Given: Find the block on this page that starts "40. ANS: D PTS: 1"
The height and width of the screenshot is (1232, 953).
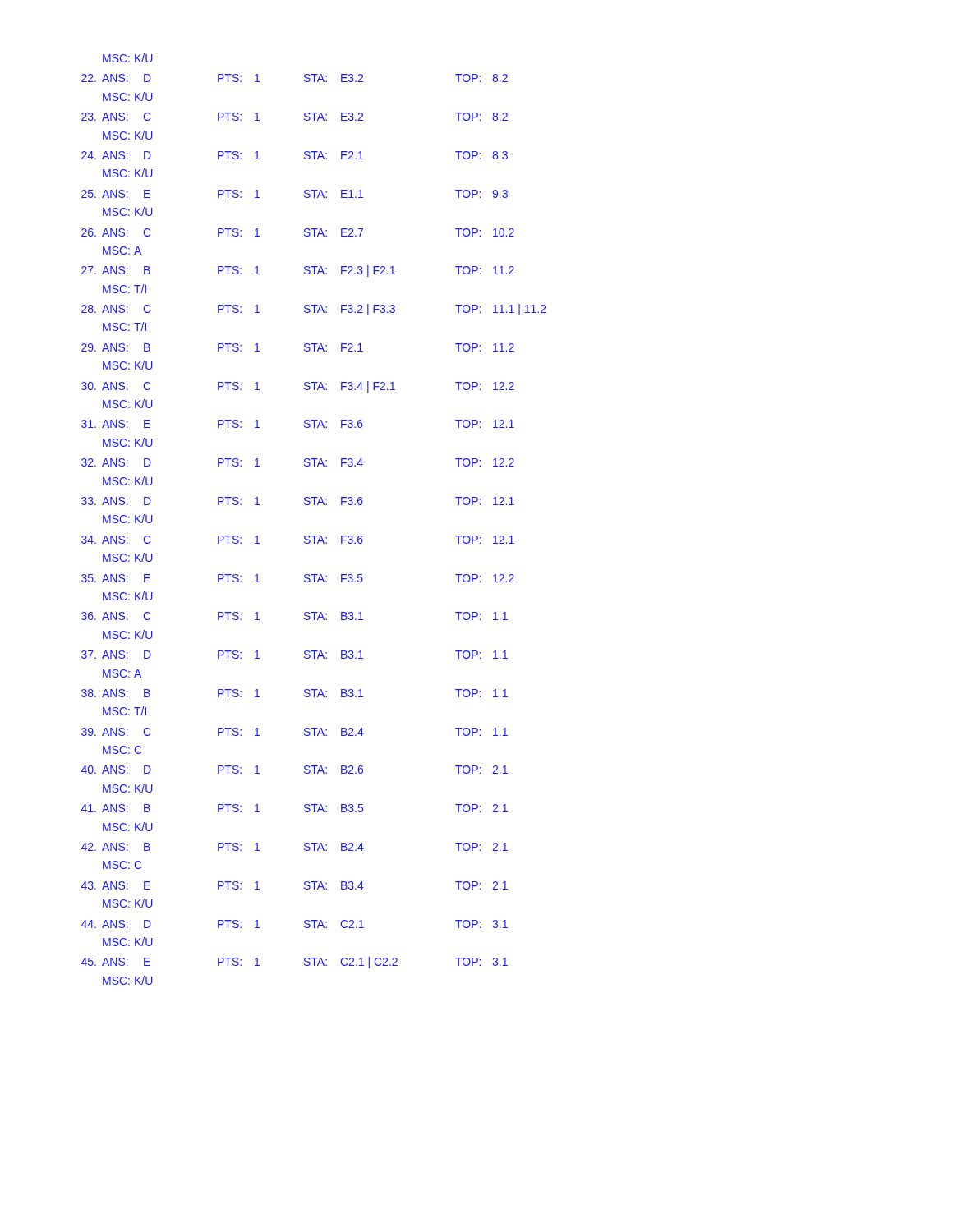Looking at the screenshot, I should pos(476,779).
